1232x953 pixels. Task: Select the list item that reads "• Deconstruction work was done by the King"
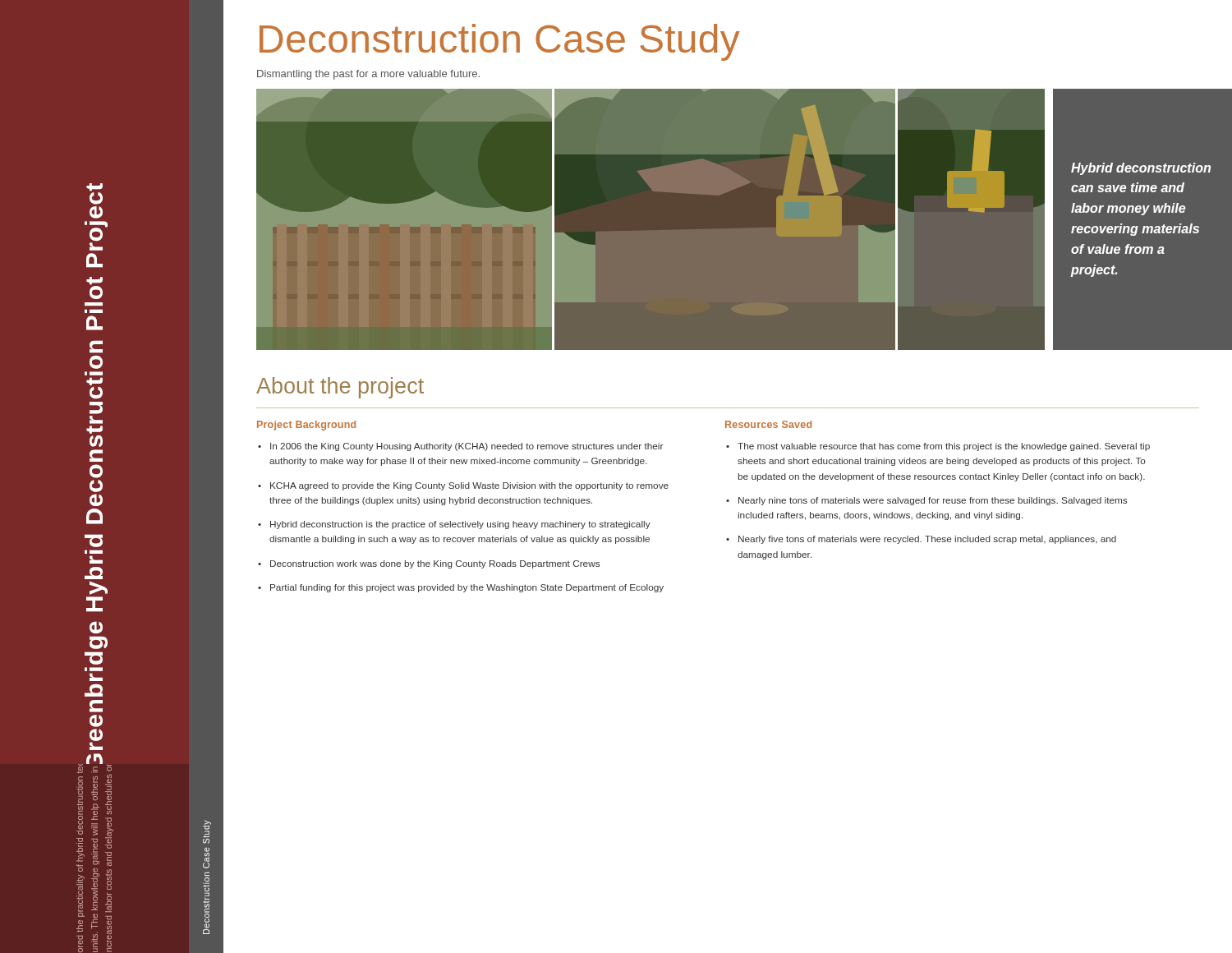[x=429, y=563]
